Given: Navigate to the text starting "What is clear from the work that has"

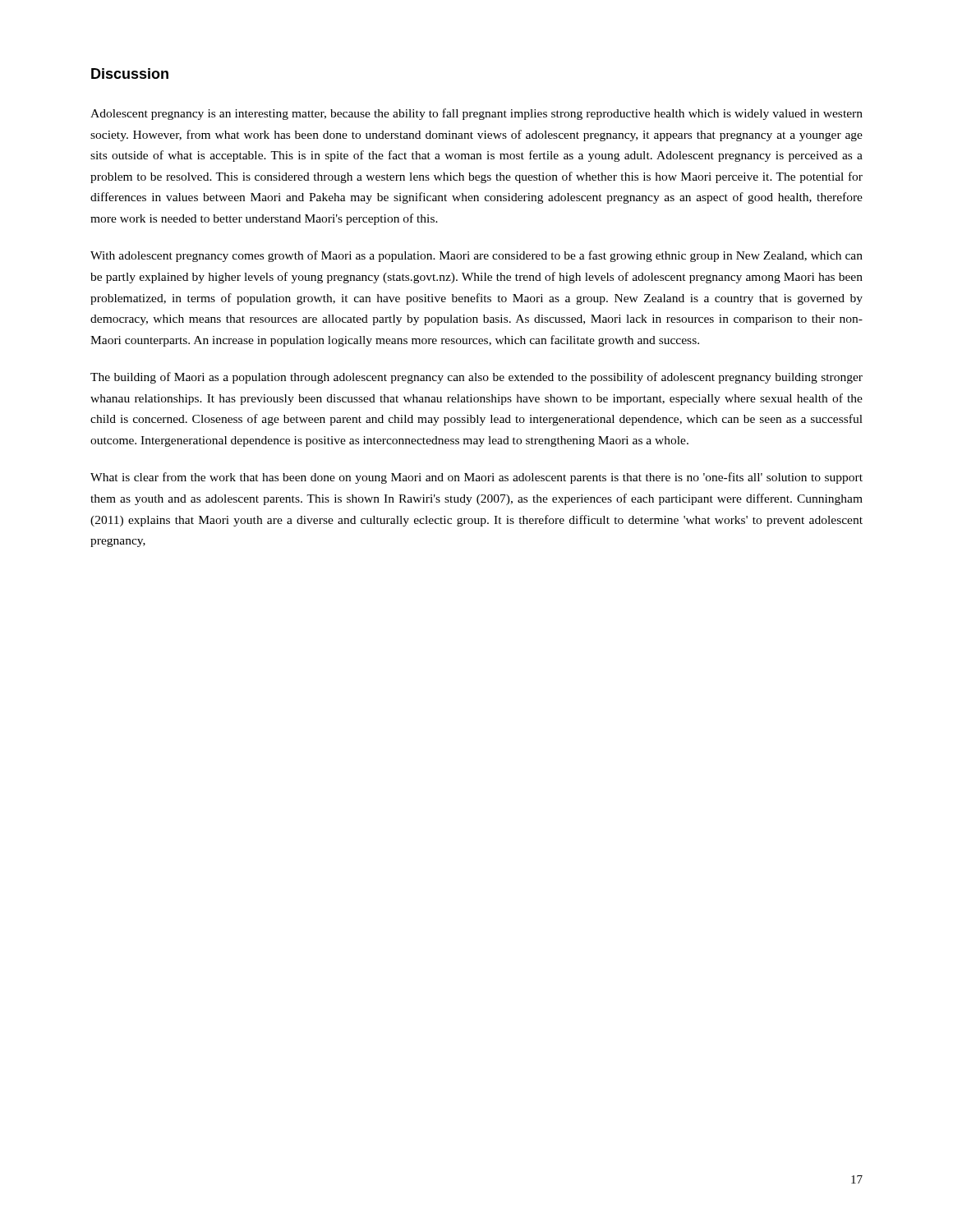Looking at the screenshot, I should [x=476, y=509].
